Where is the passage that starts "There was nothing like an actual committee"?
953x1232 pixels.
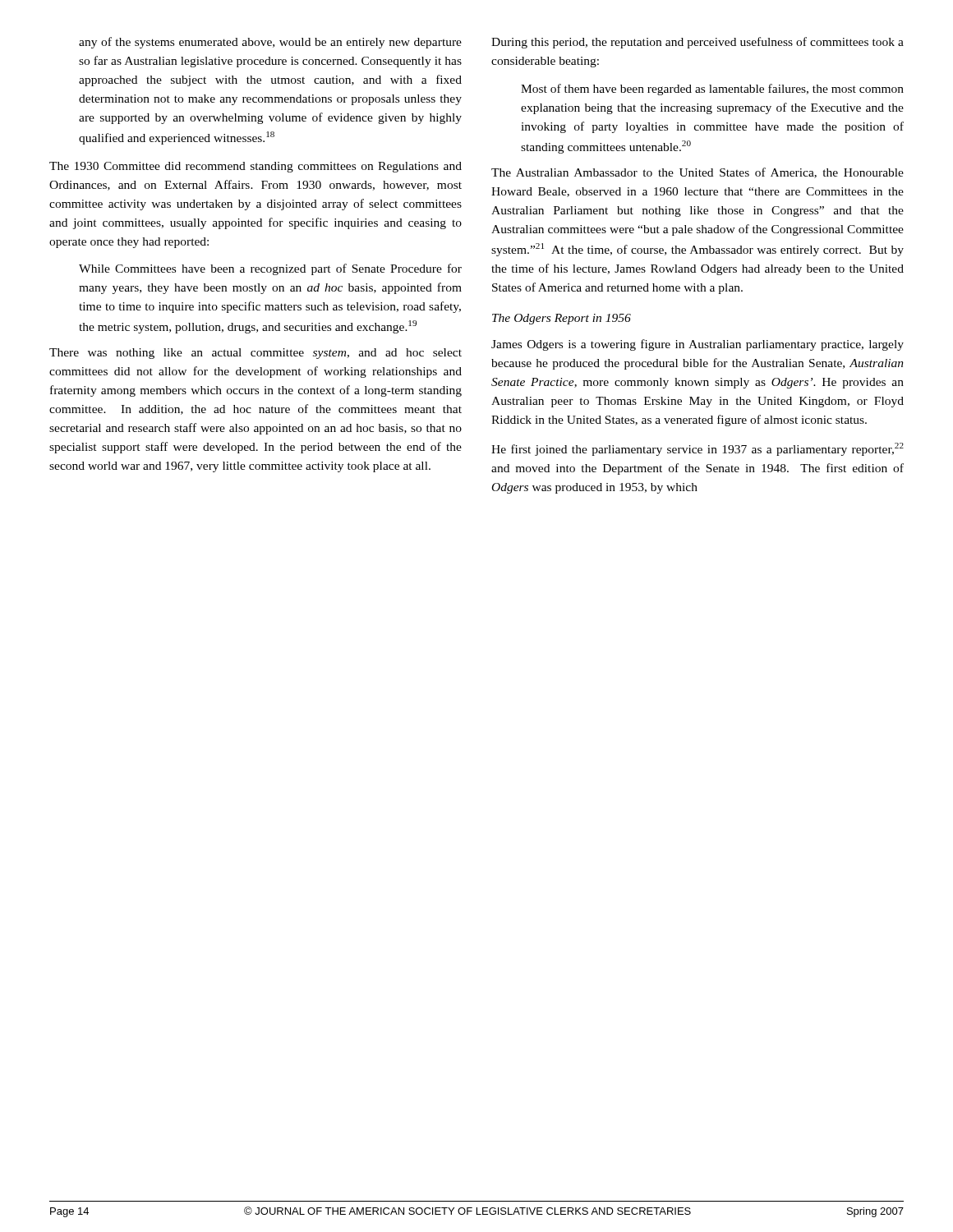[x=255, y=410]
